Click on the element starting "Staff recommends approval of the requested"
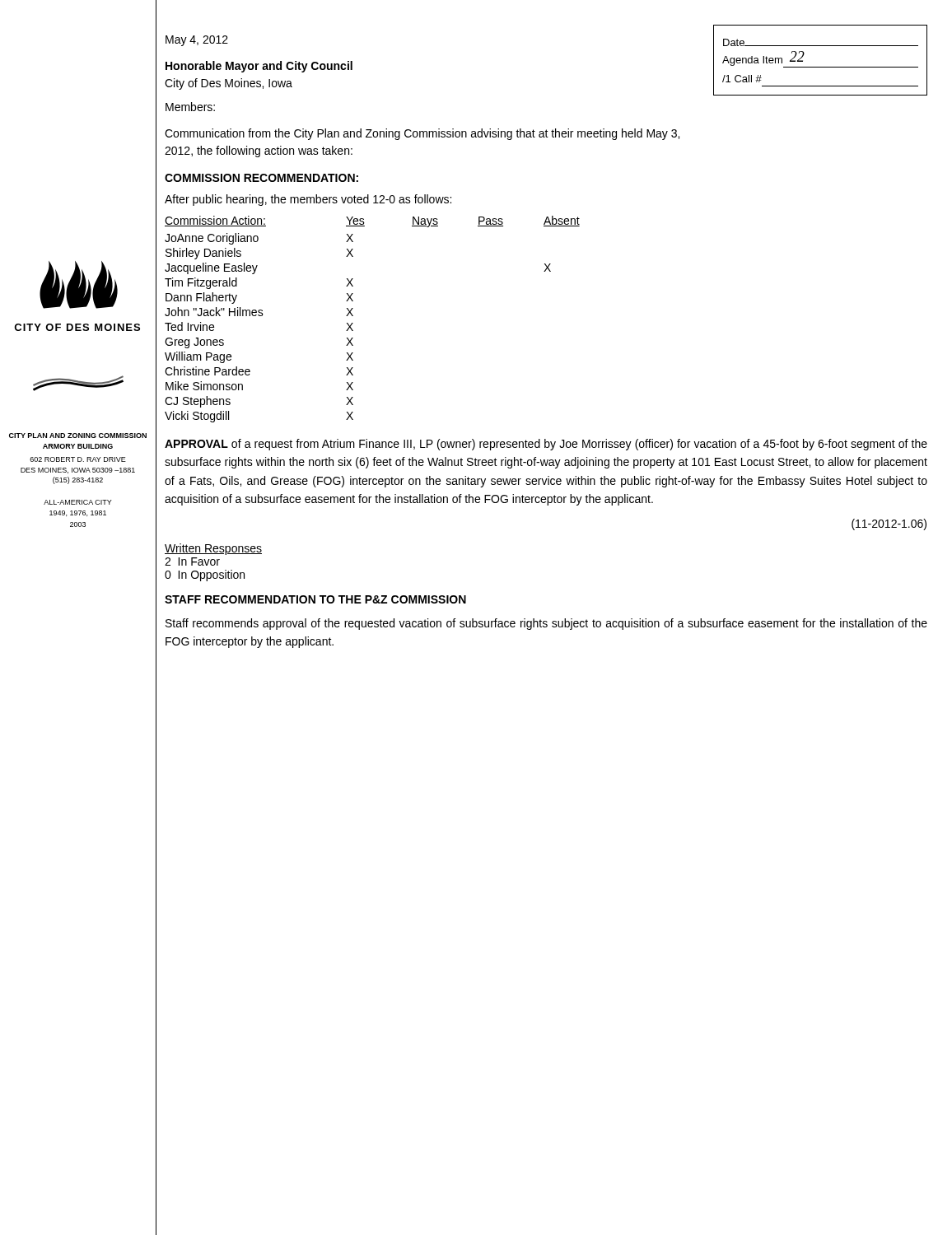Viewport: 952px width, 1235px height. pos(546,632)
